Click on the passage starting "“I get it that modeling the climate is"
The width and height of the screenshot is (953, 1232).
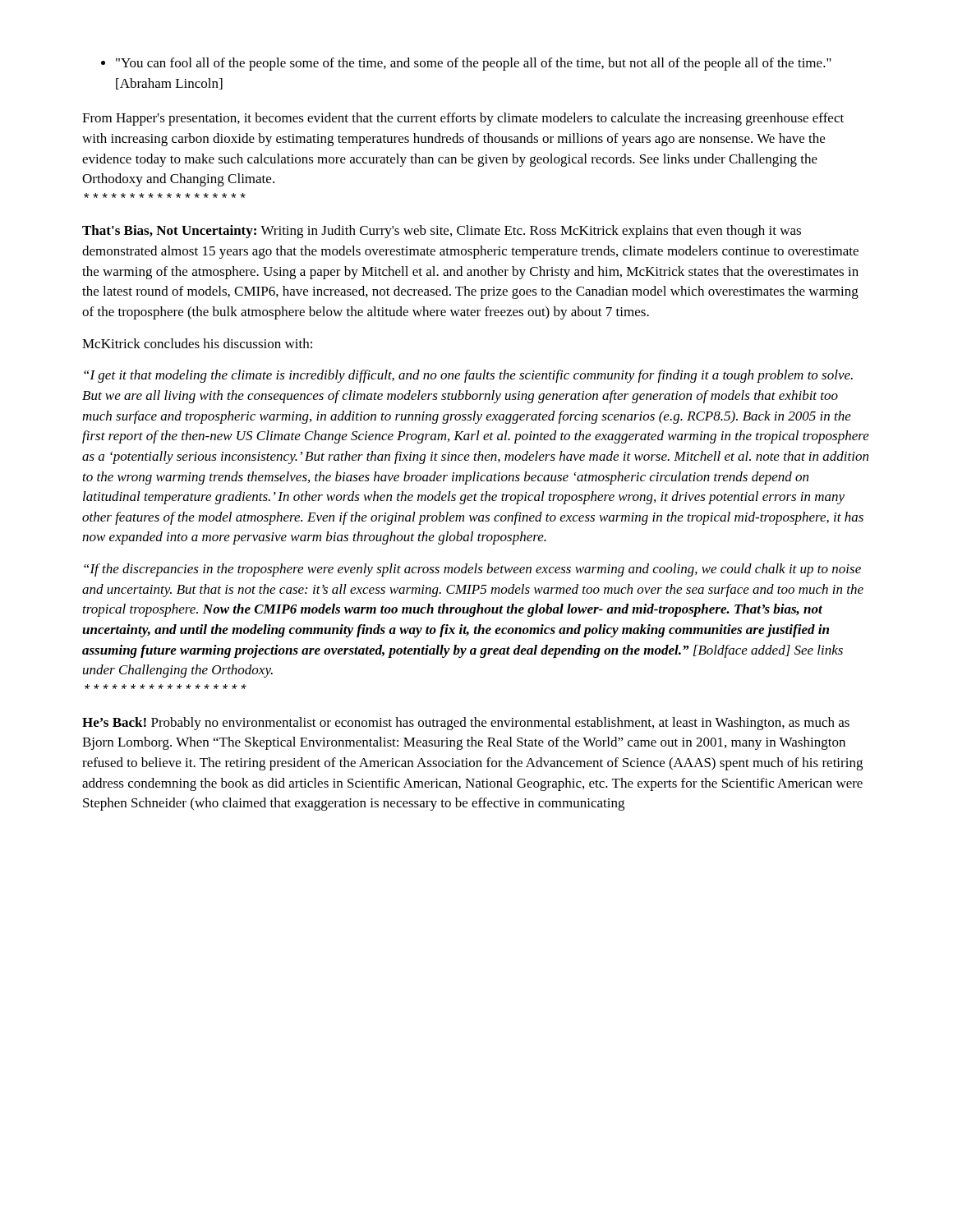[x=476, y=456]
